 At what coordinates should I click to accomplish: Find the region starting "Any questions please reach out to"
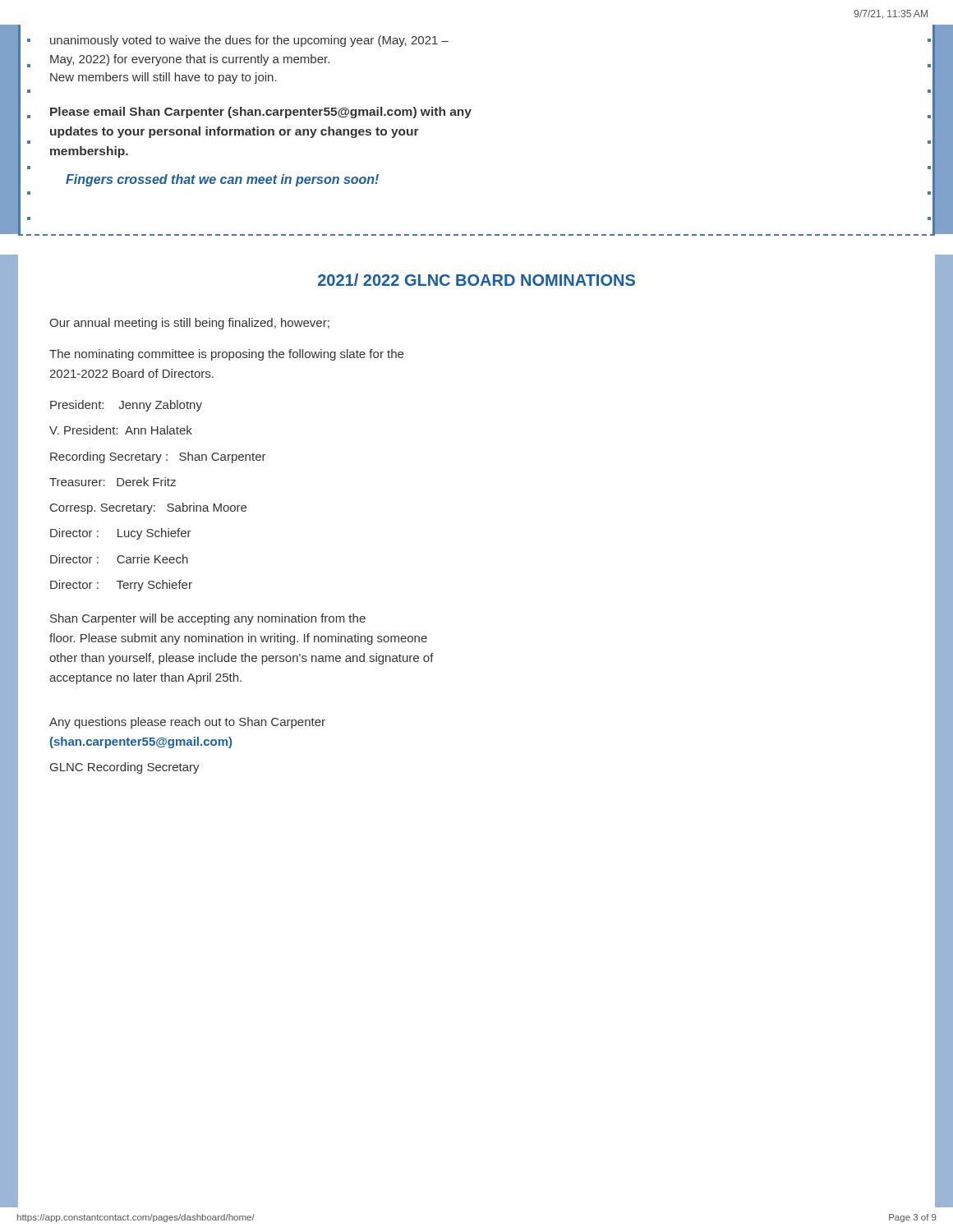[x=187, y=731]
